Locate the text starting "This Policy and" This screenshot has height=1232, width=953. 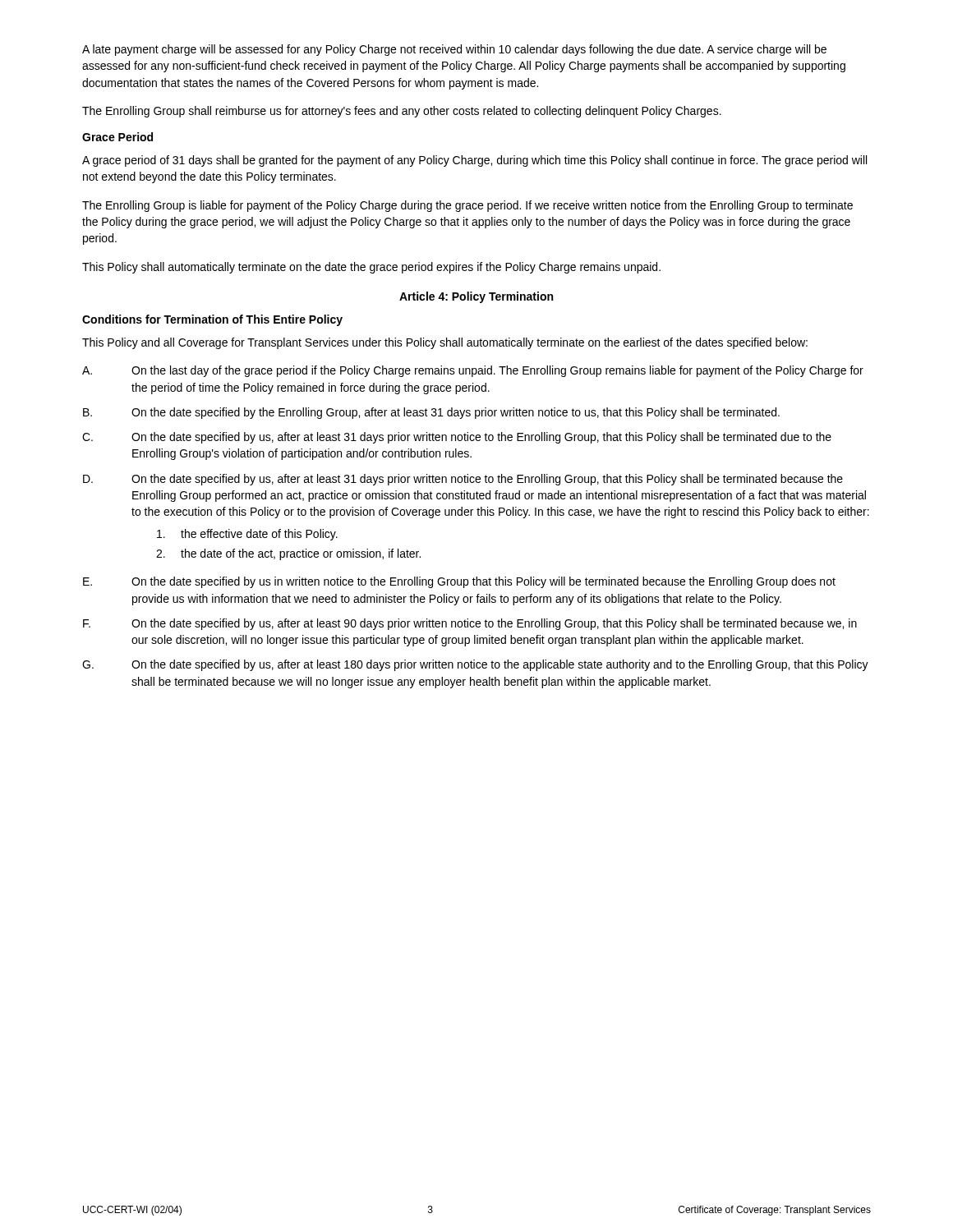pos(445,342)
